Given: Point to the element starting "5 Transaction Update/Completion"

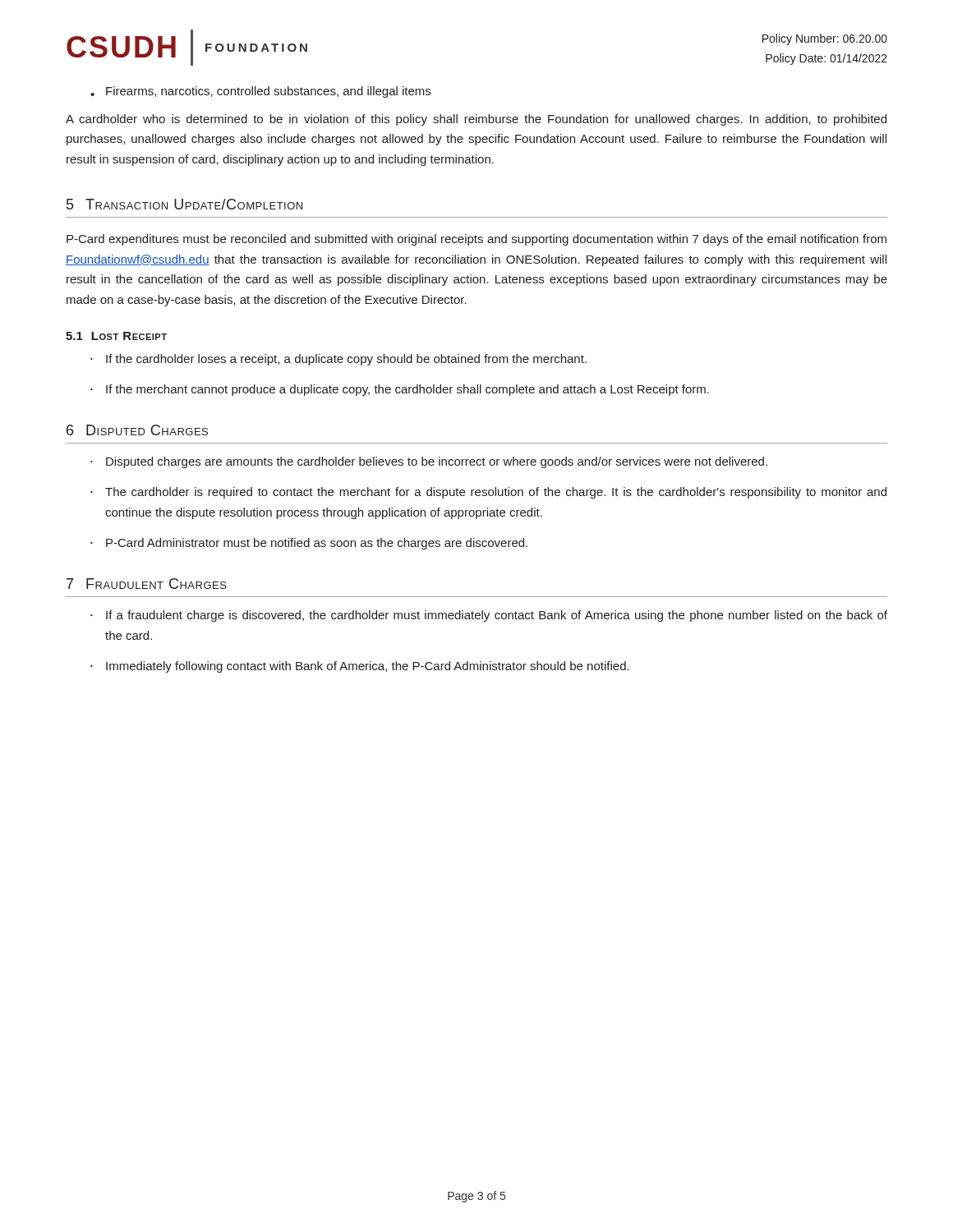Looking at the screenshot, I should [x=185, y=205].
